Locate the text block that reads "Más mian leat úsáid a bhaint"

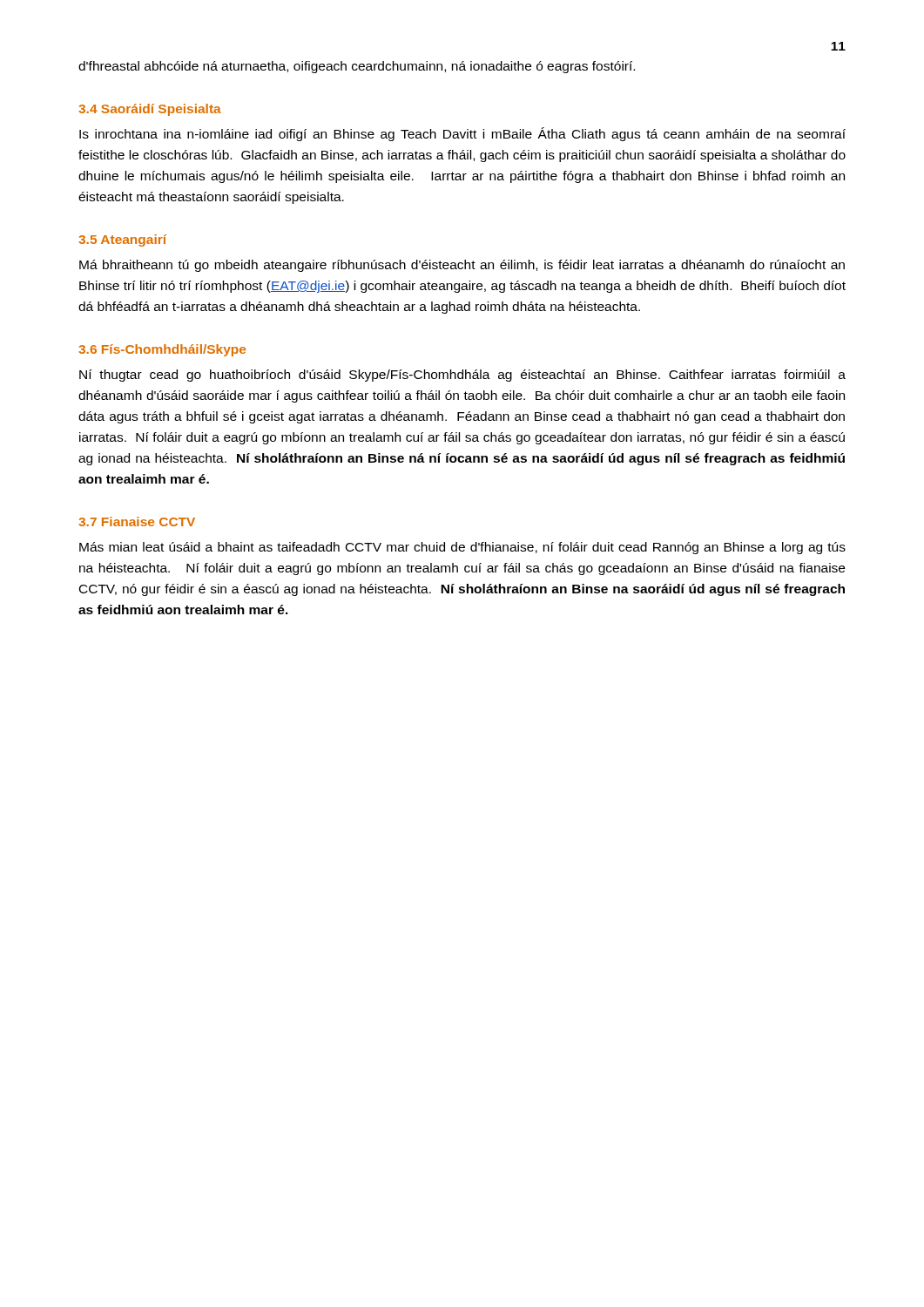coord(462,578)
